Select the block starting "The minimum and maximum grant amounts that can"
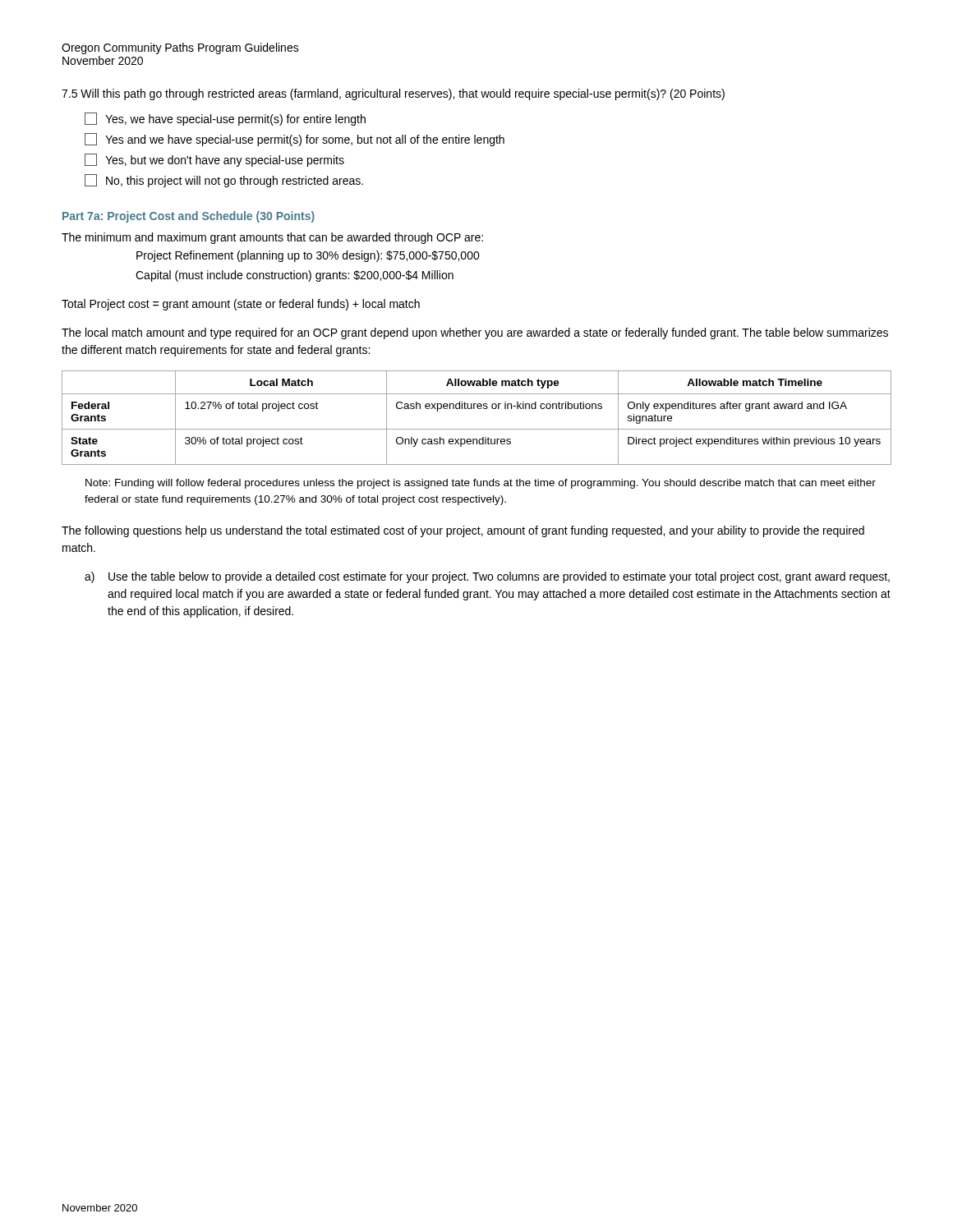 [476, 258]
